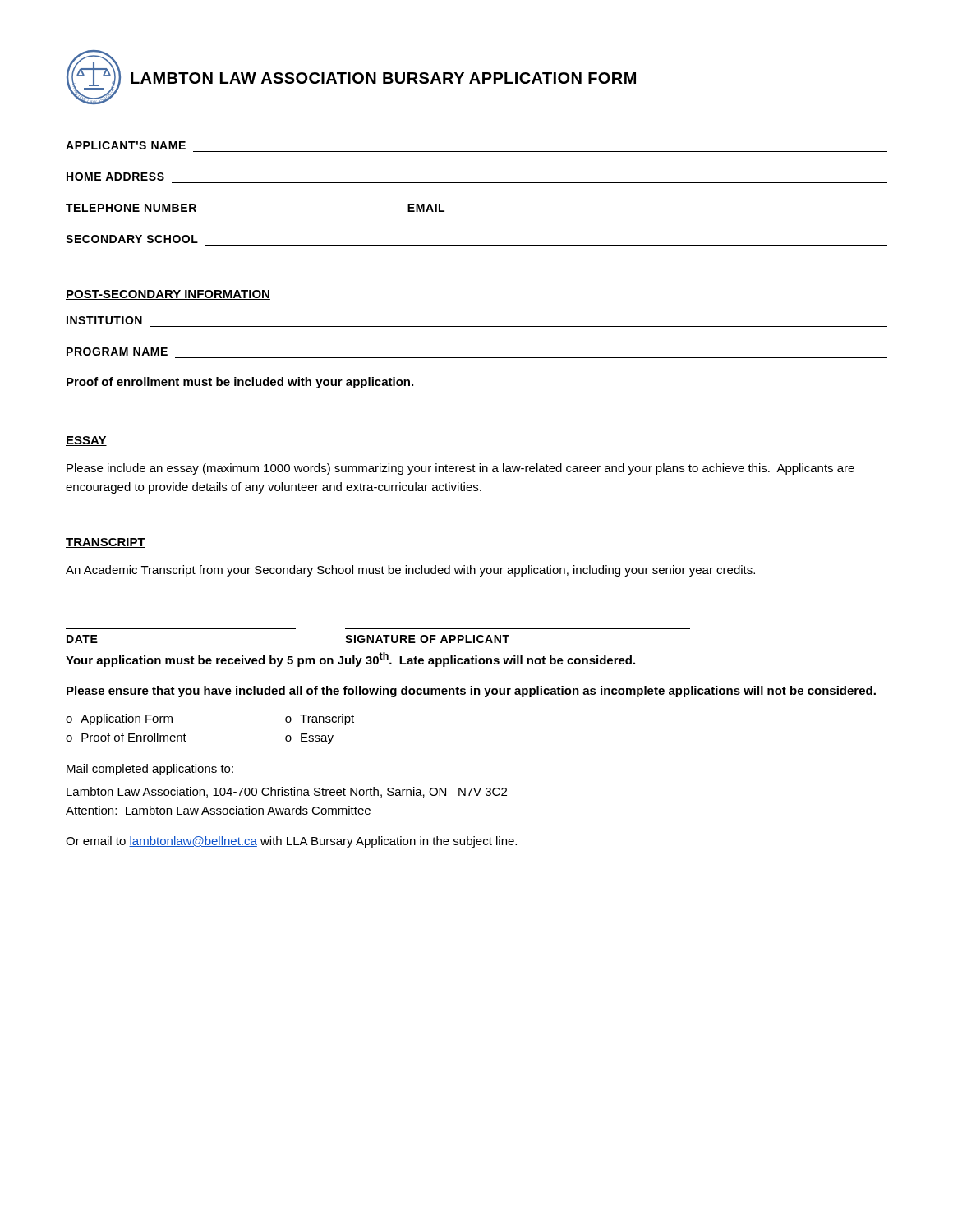953x1232 pixels.
Task: Locate the logo
Action: 94,78
